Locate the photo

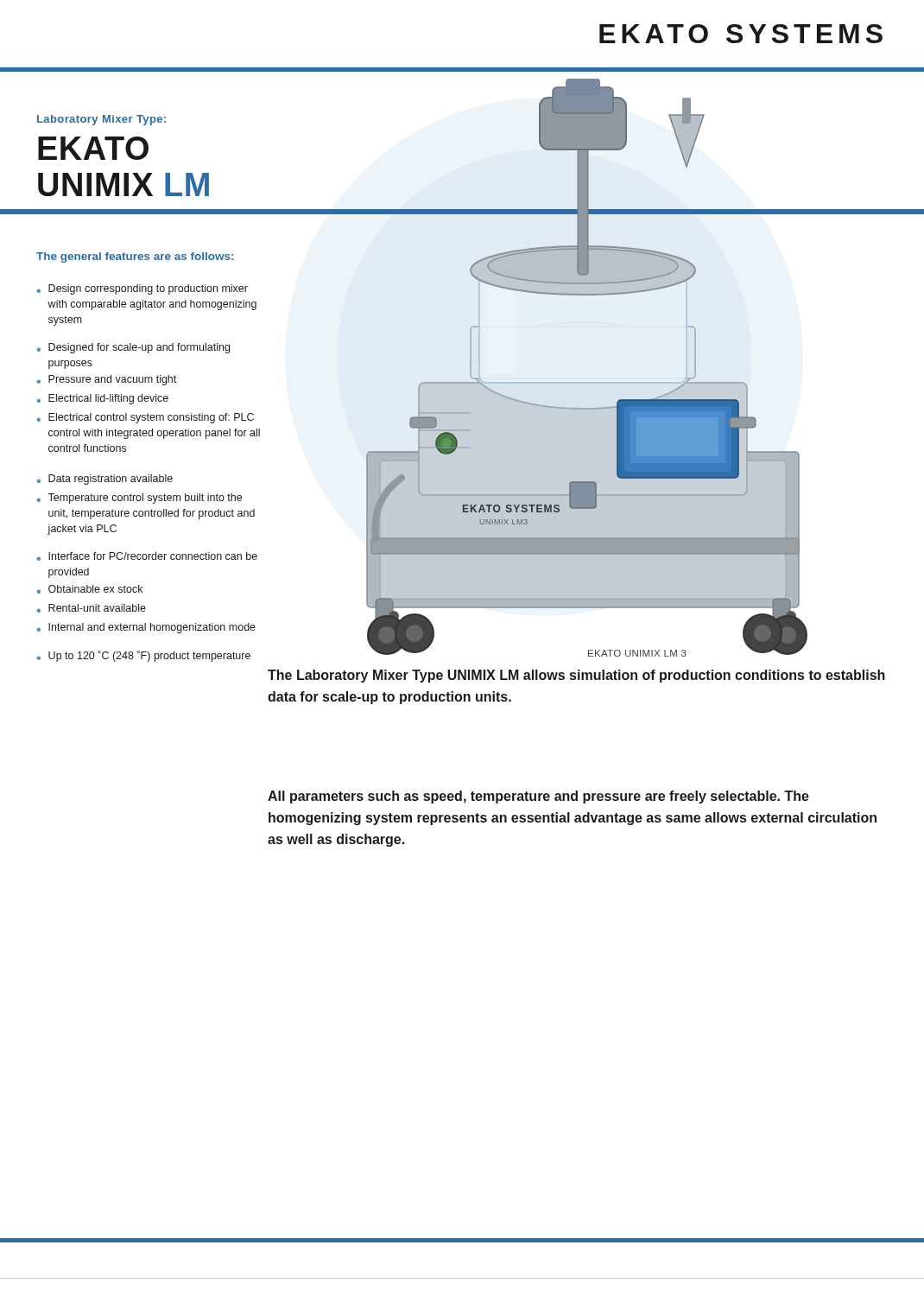(585, 365)
